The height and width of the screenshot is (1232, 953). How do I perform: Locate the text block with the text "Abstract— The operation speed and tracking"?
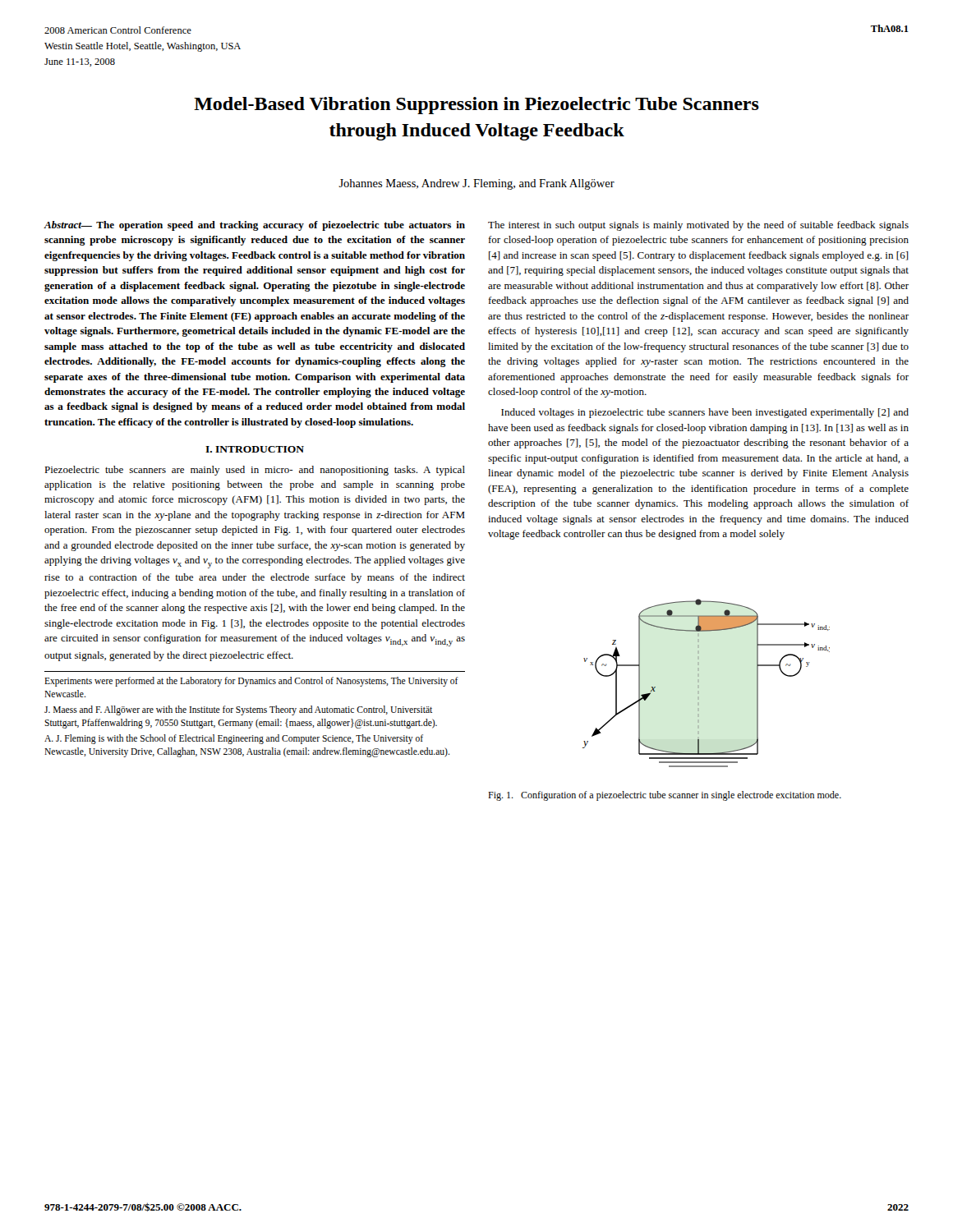pos(255,323)
